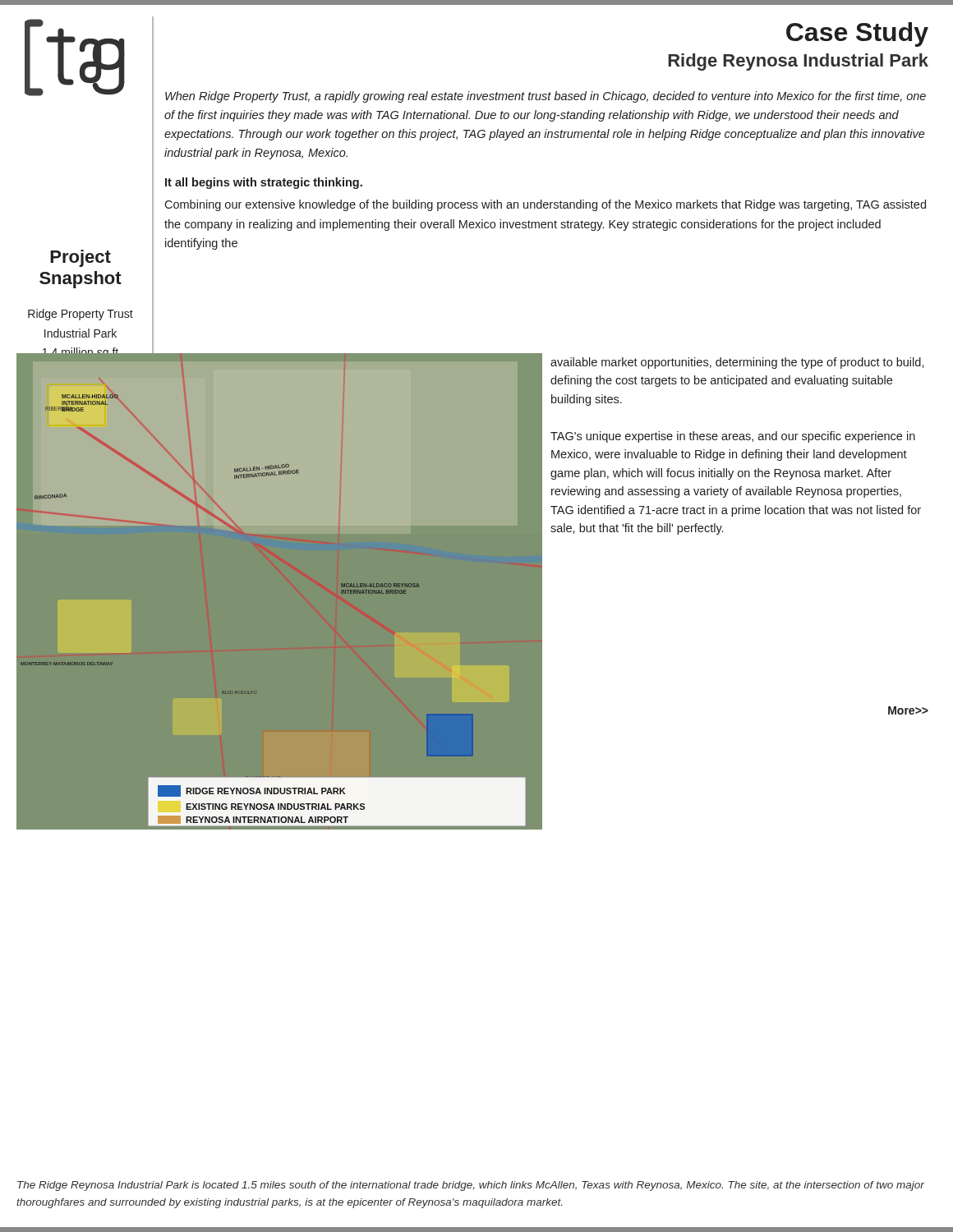This screenshot has height=1232, width=953.
Task: Locate the logo
Action: pos(78,57)
